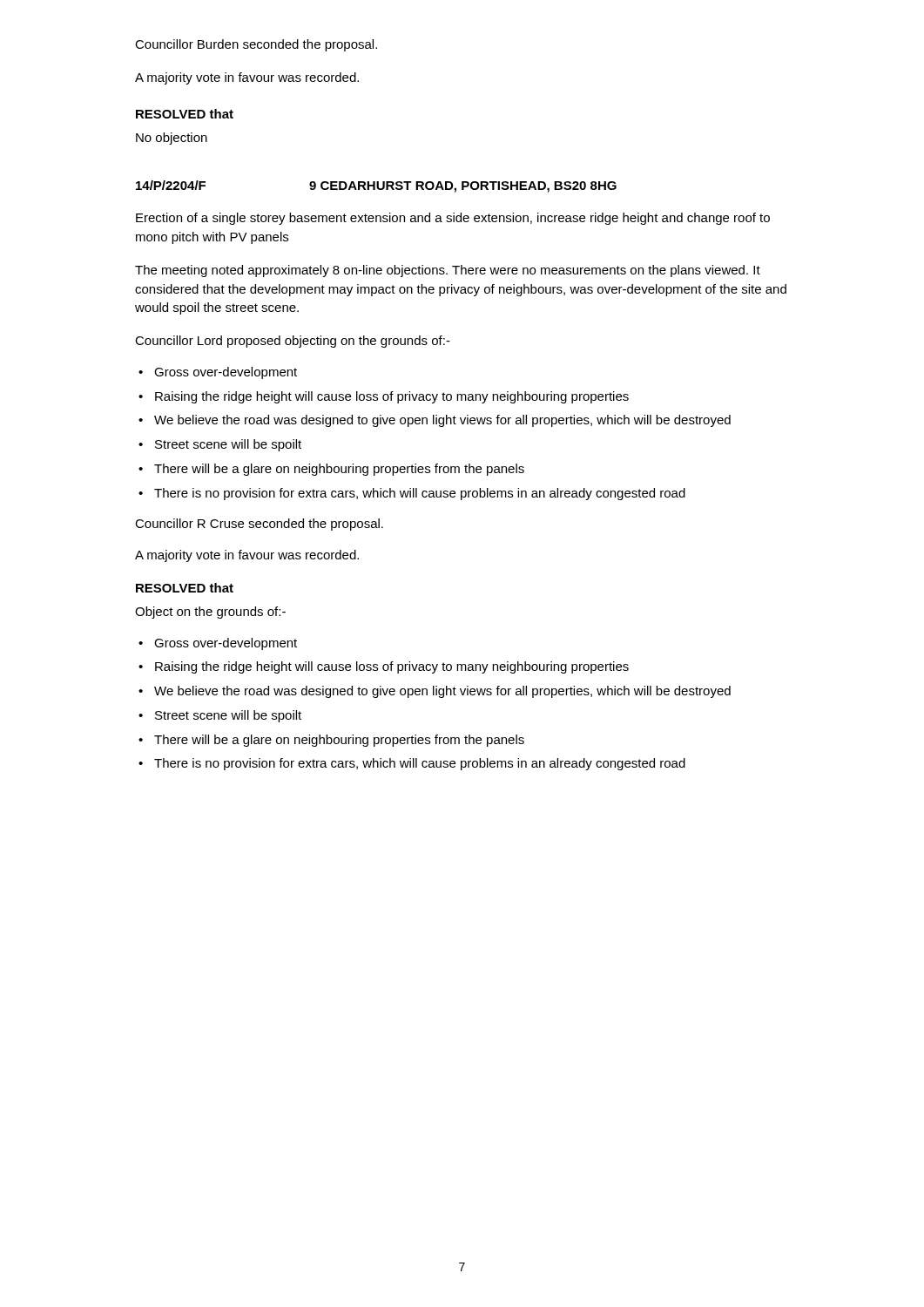924x1307 pixels.
Task: Find the text block starting "Councillor R Cruse"
Action: [x=259, y=525]
